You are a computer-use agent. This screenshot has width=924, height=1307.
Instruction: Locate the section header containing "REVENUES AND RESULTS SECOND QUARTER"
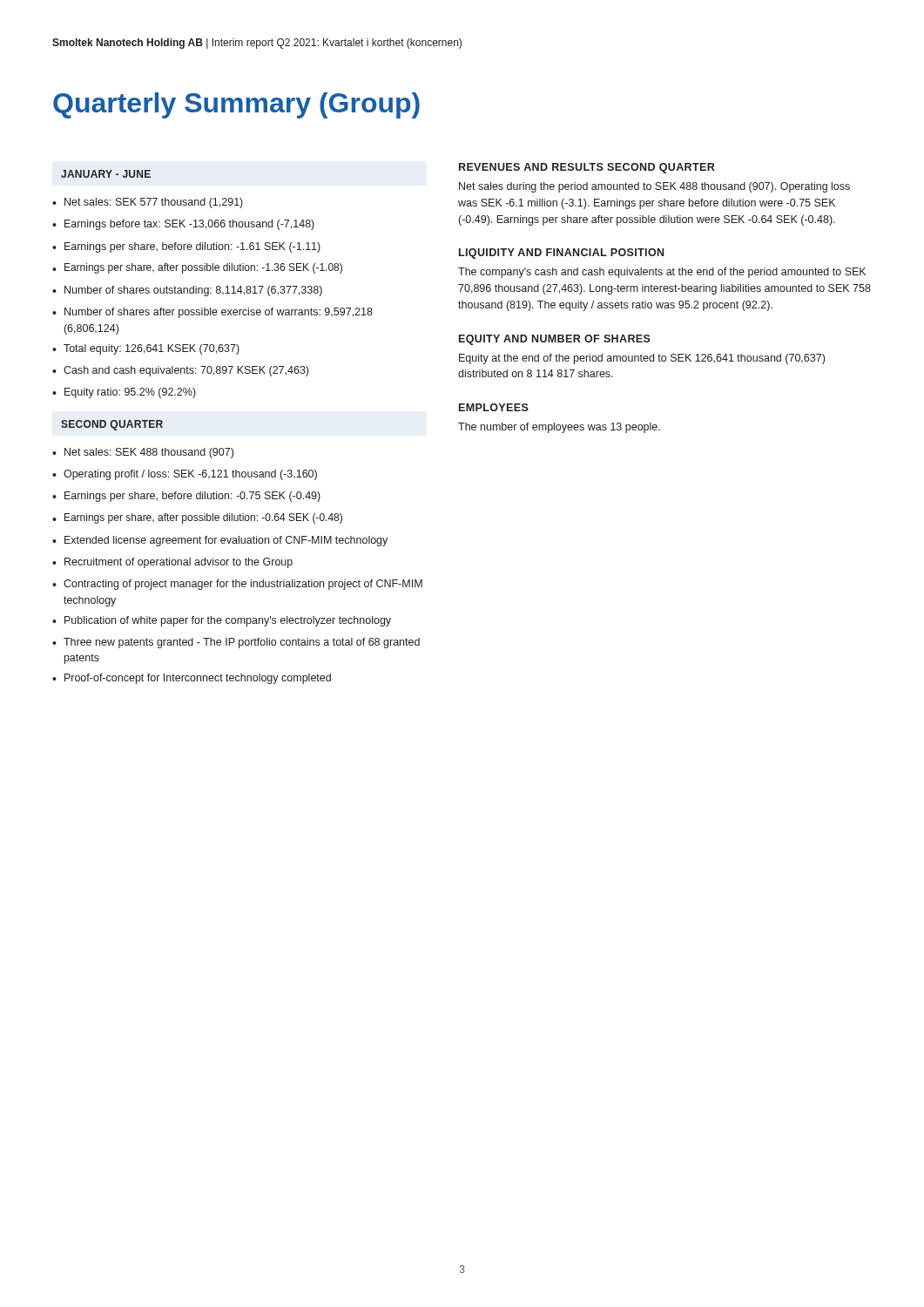(x=665, y=167)
